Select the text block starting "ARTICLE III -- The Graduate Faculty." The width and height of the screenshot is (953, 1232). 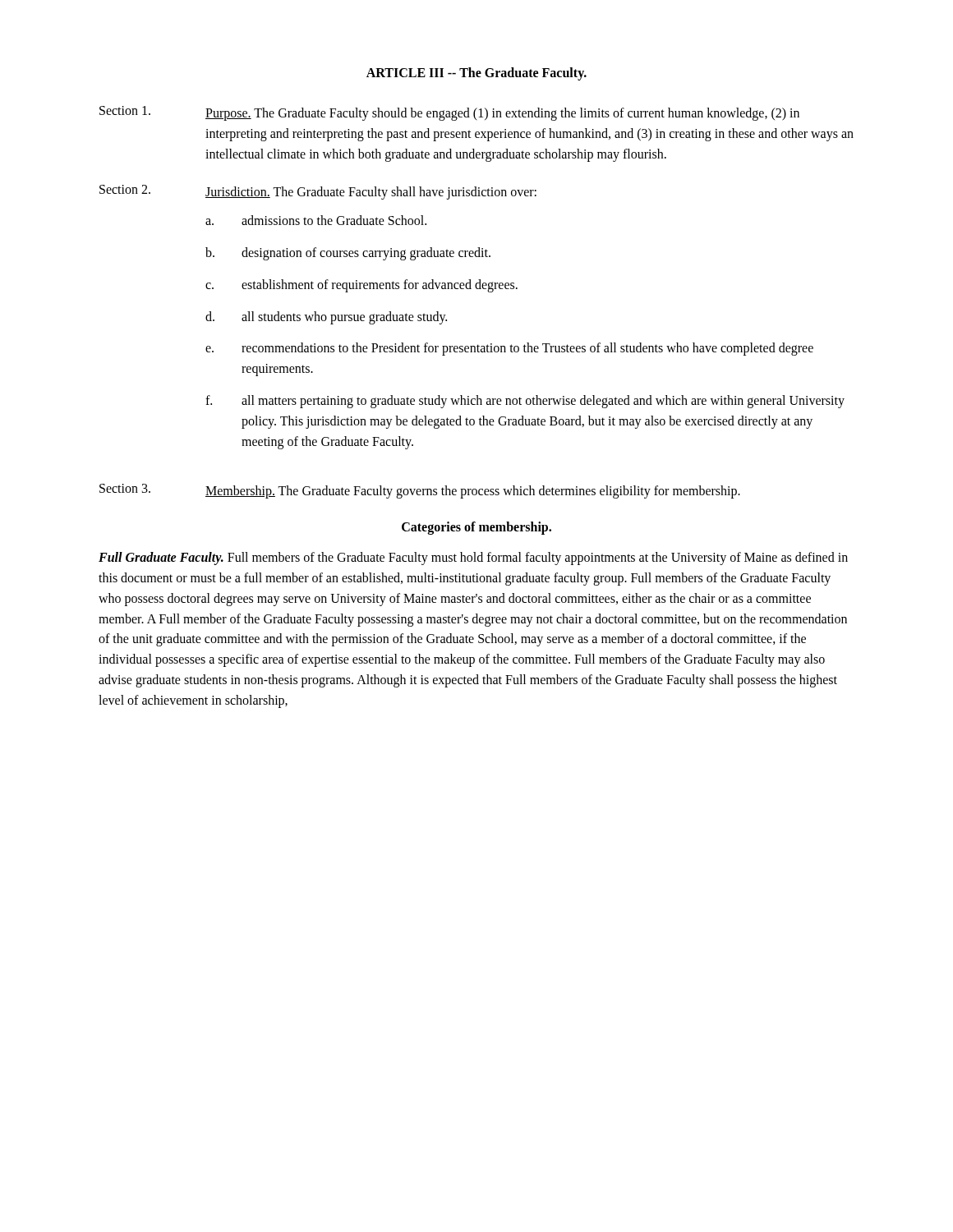476,73
